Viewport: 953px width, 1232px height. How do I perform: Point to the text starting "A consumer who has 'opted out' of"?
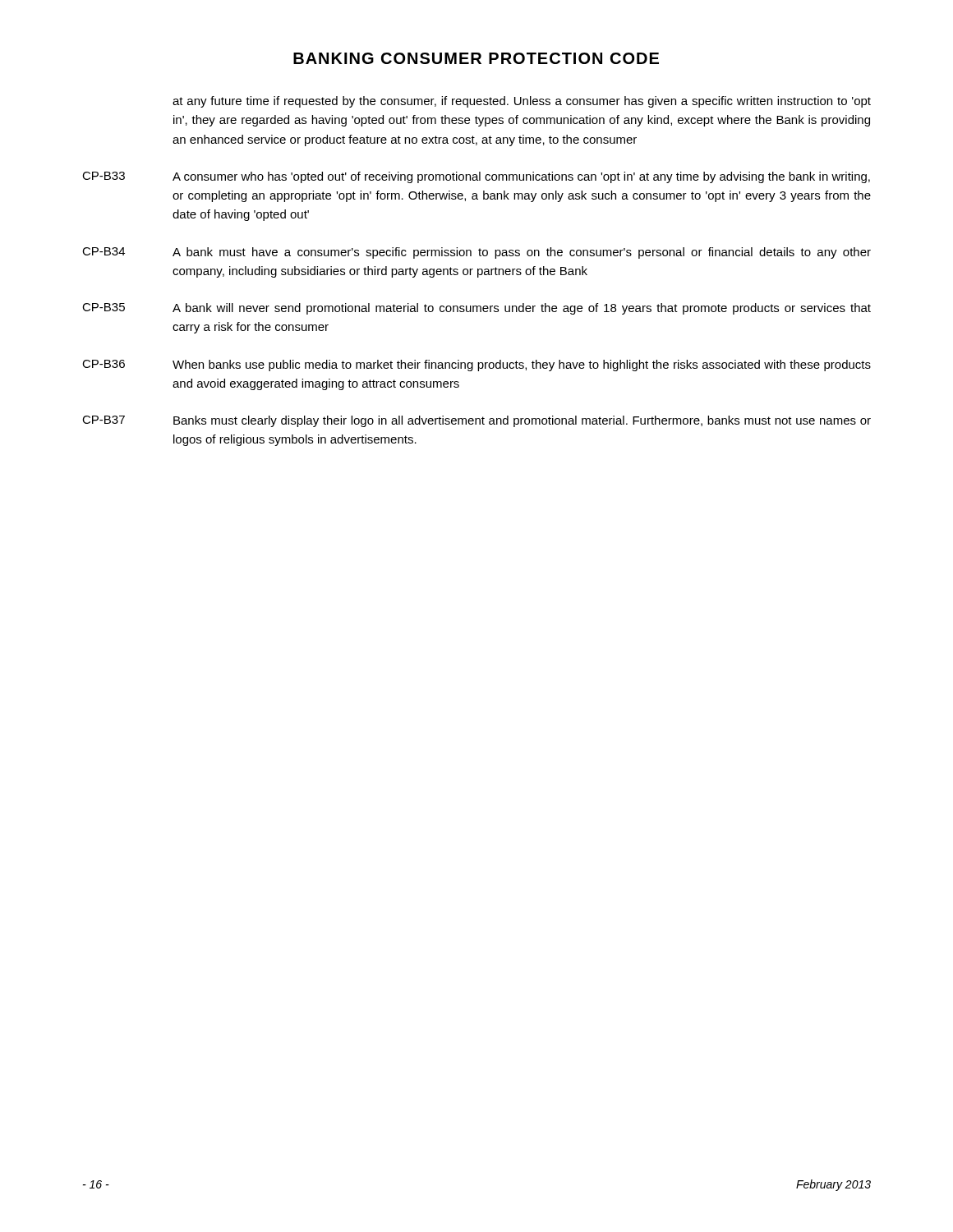tap(522, 195)
